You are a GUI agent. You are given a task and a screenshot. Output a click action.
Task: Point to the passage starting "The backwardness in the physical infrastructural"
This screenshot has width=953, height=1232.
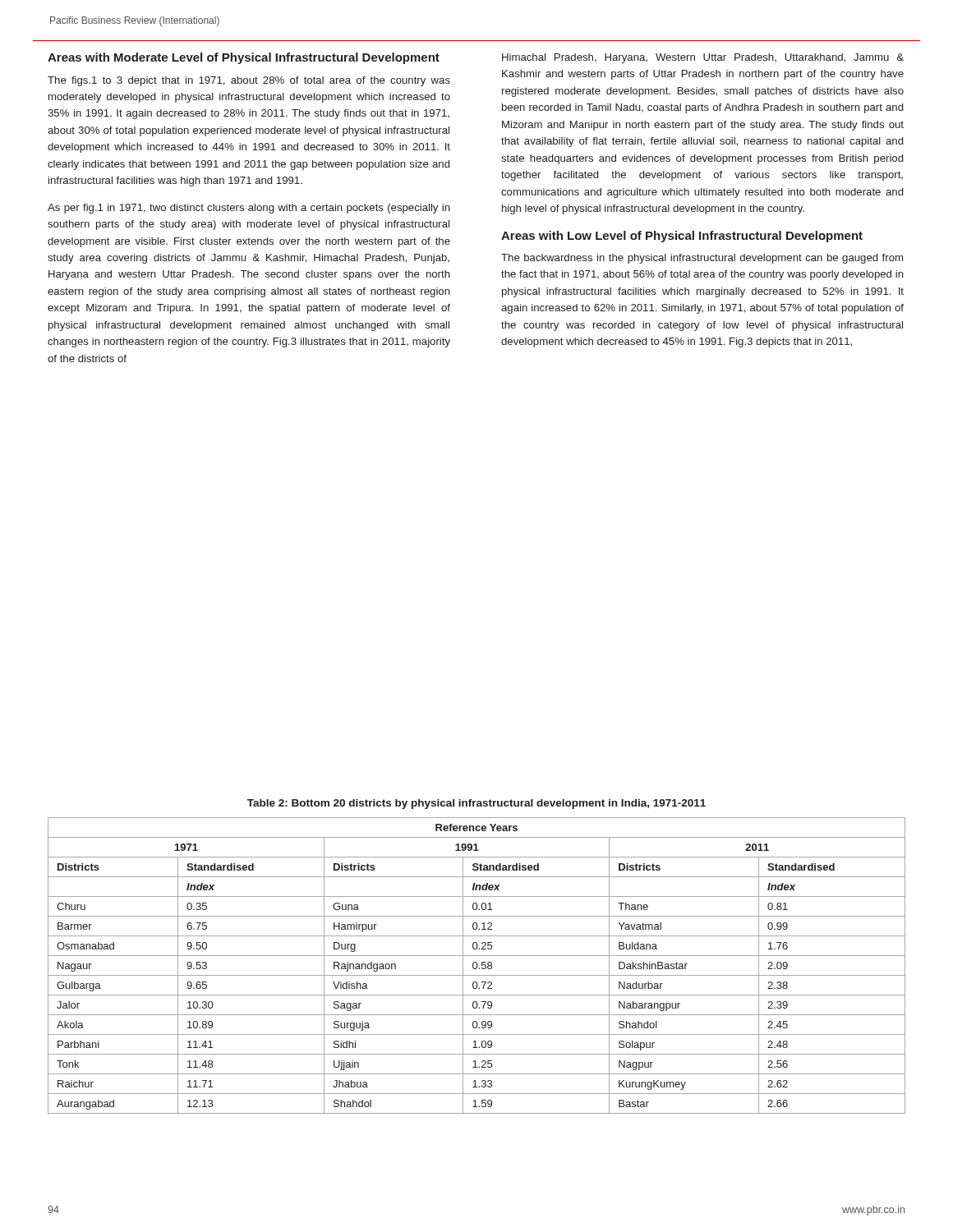tap(702, 299)
